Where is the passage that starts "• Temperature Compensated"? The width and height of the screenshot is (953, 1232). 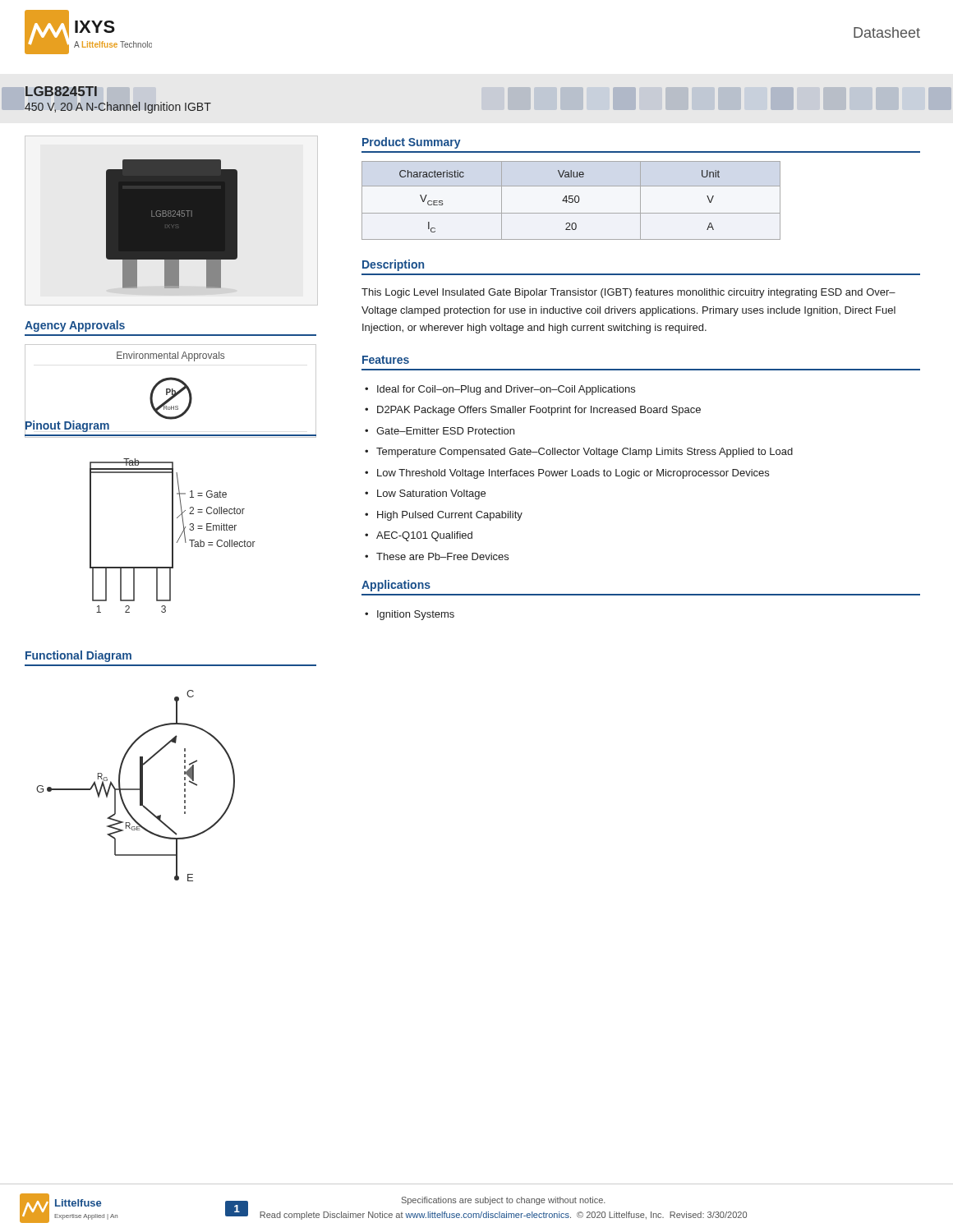[579, 452]
